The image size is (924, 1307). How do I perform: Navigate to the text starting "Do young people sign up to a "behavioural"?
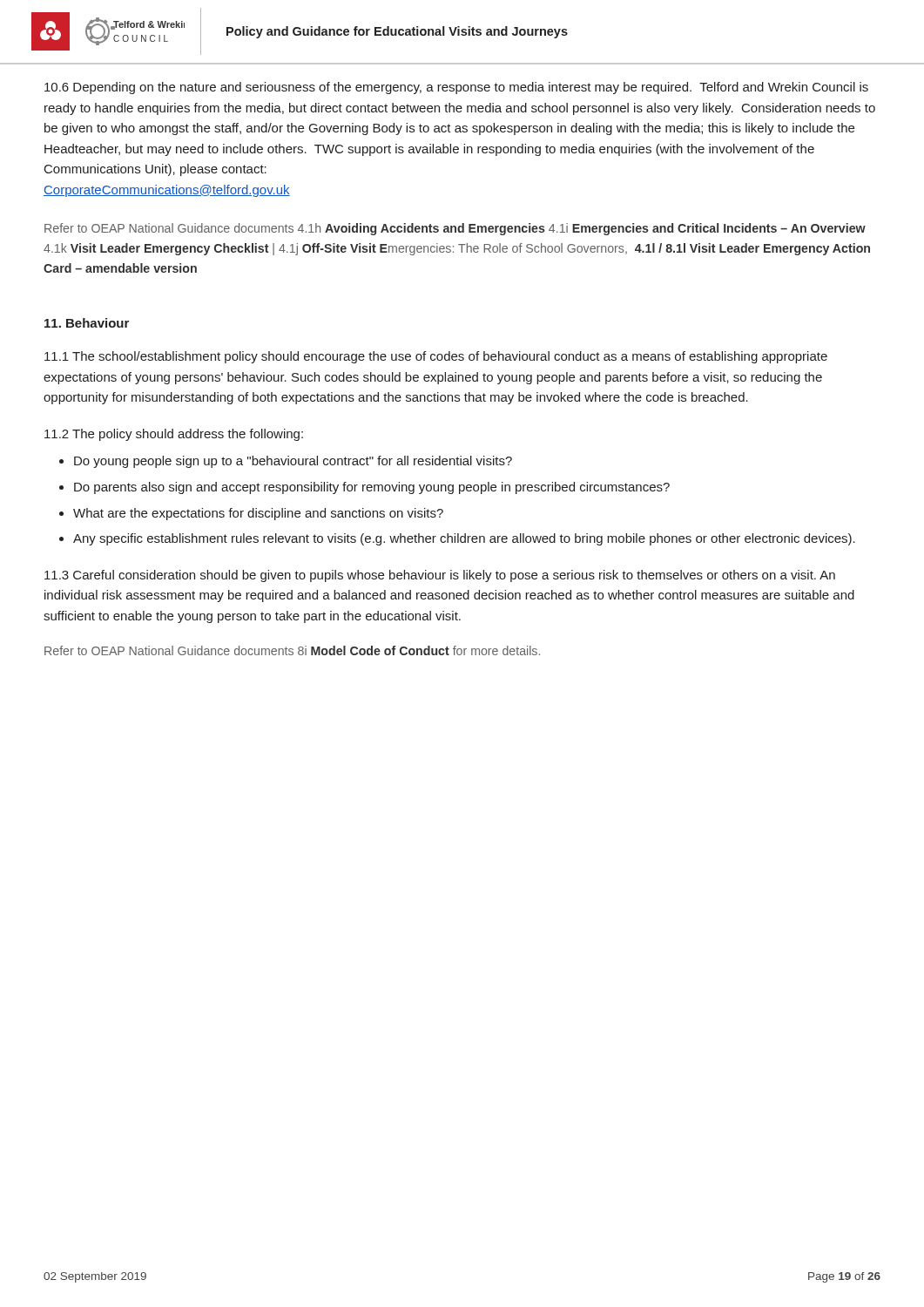click(293, 461)
